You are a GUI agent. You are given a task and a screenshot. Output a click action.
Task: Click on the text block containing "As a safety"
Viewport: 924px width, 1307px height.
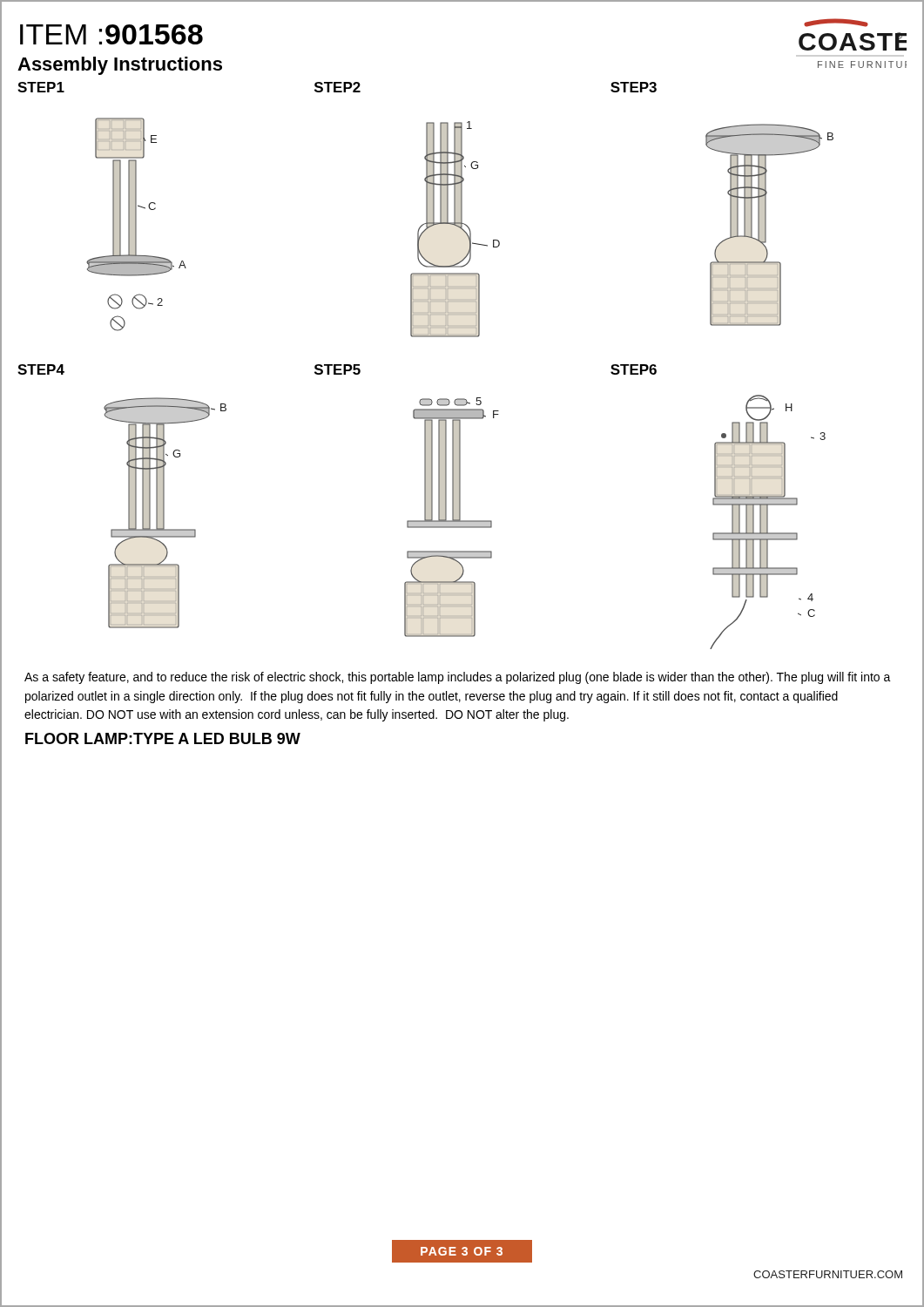tap(457, 696)
